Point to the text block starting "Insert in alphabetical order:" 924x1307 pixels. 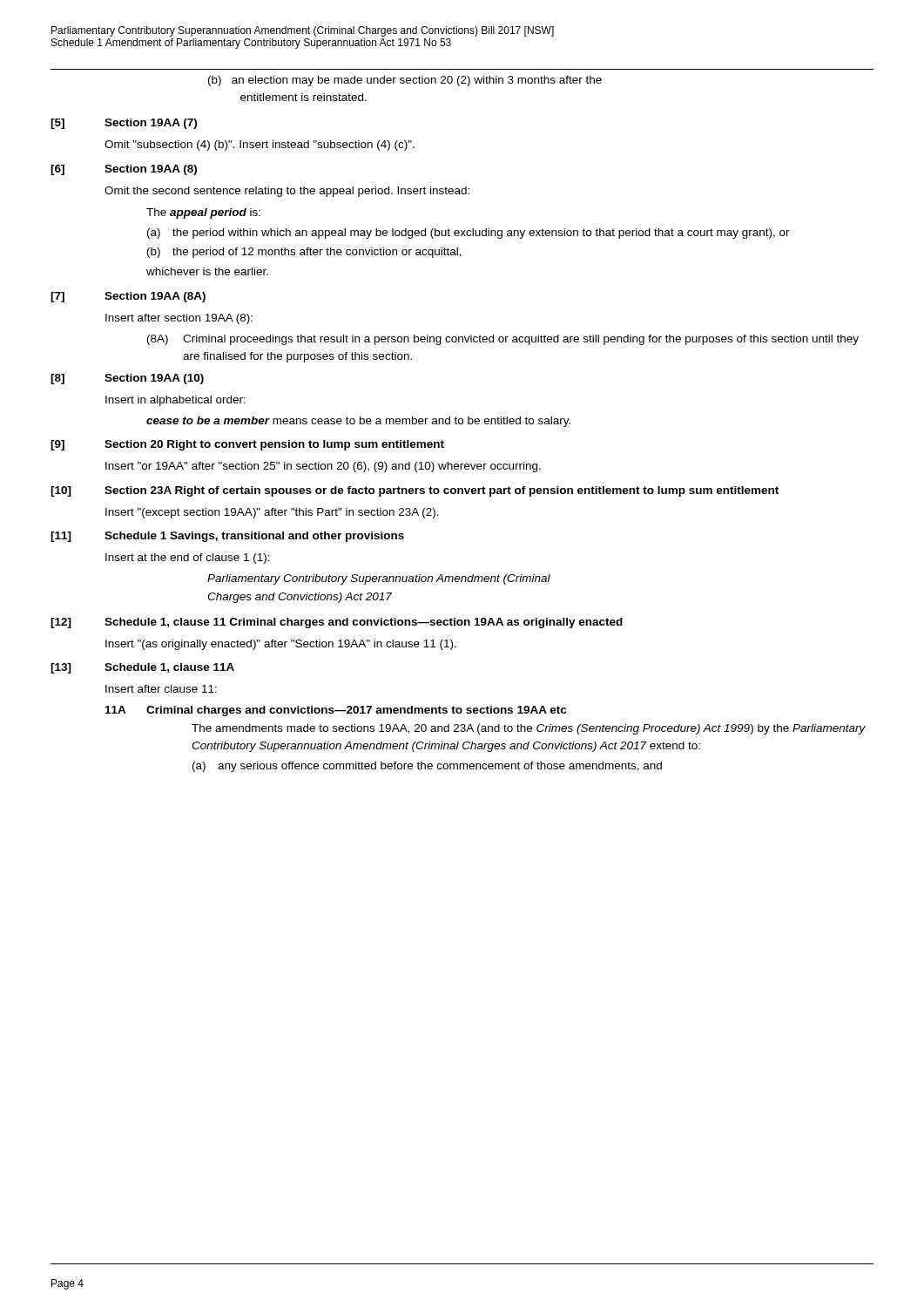coord(175,400)
